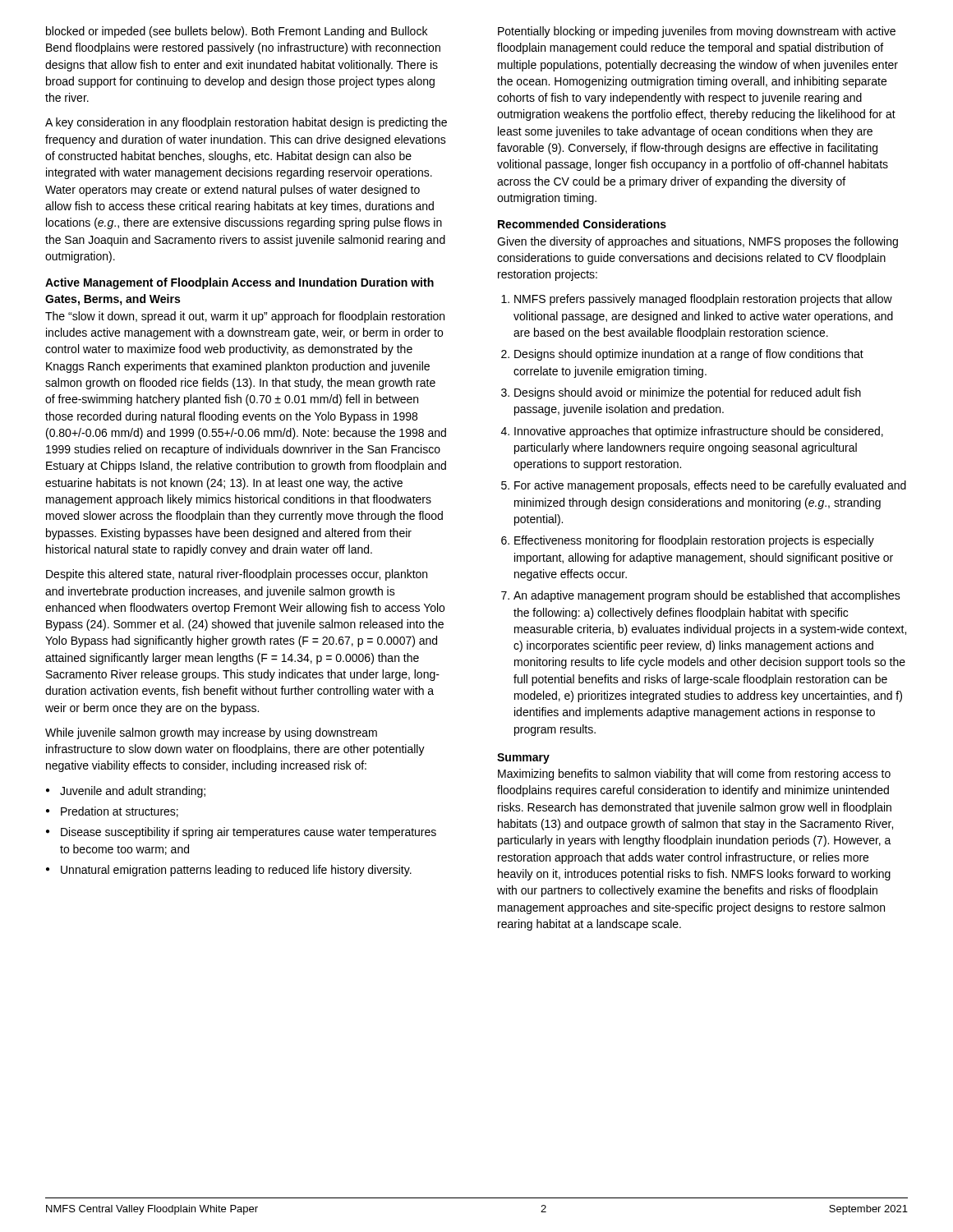Select the list item with the text "Effectiveness monitoring for floodplain restoration projects is especially"
Screen dimensions: 1232x953
point(702,557)
